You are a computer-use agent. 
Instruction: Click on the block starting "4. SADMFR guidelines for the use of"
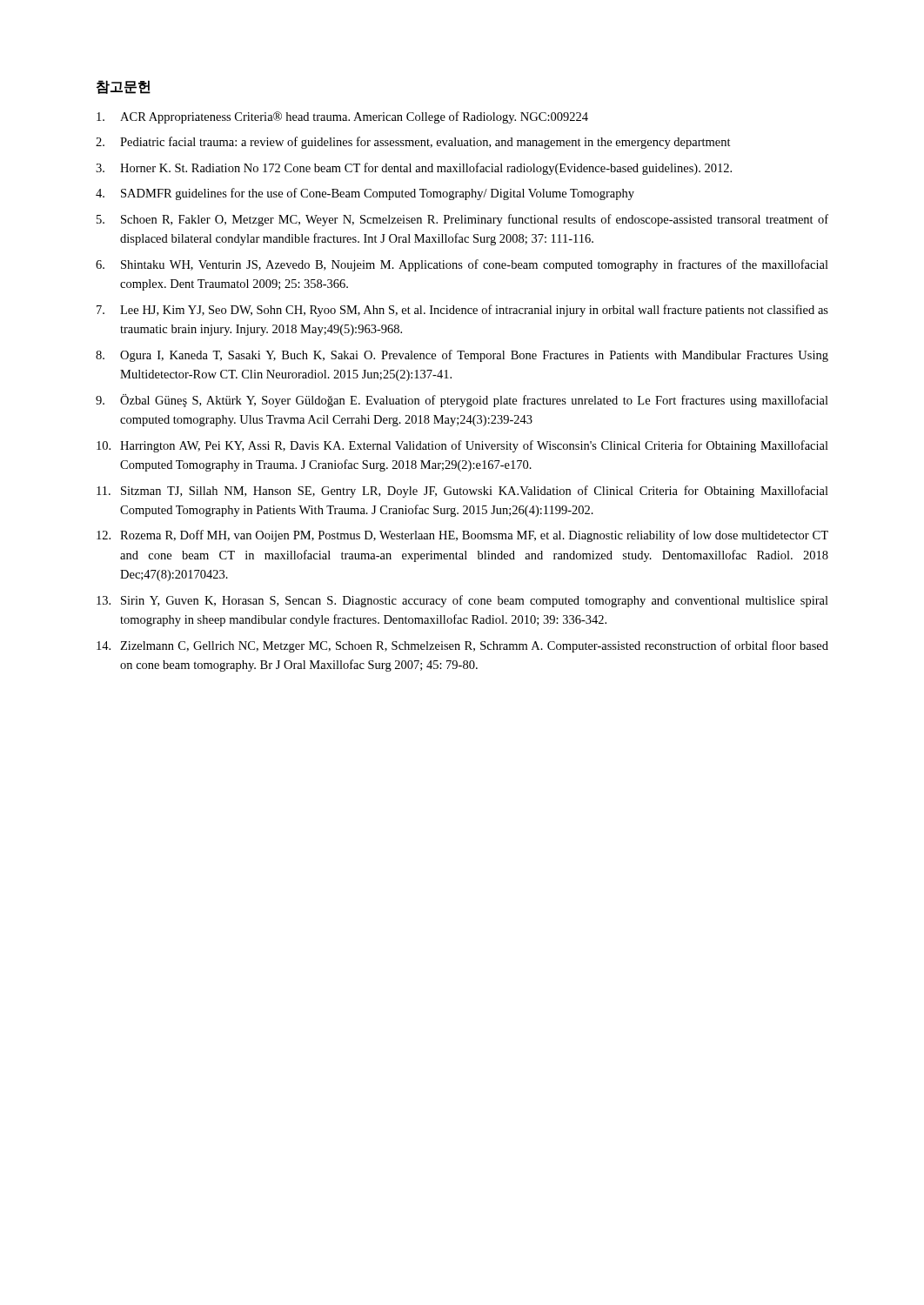[x=462, y=194]
